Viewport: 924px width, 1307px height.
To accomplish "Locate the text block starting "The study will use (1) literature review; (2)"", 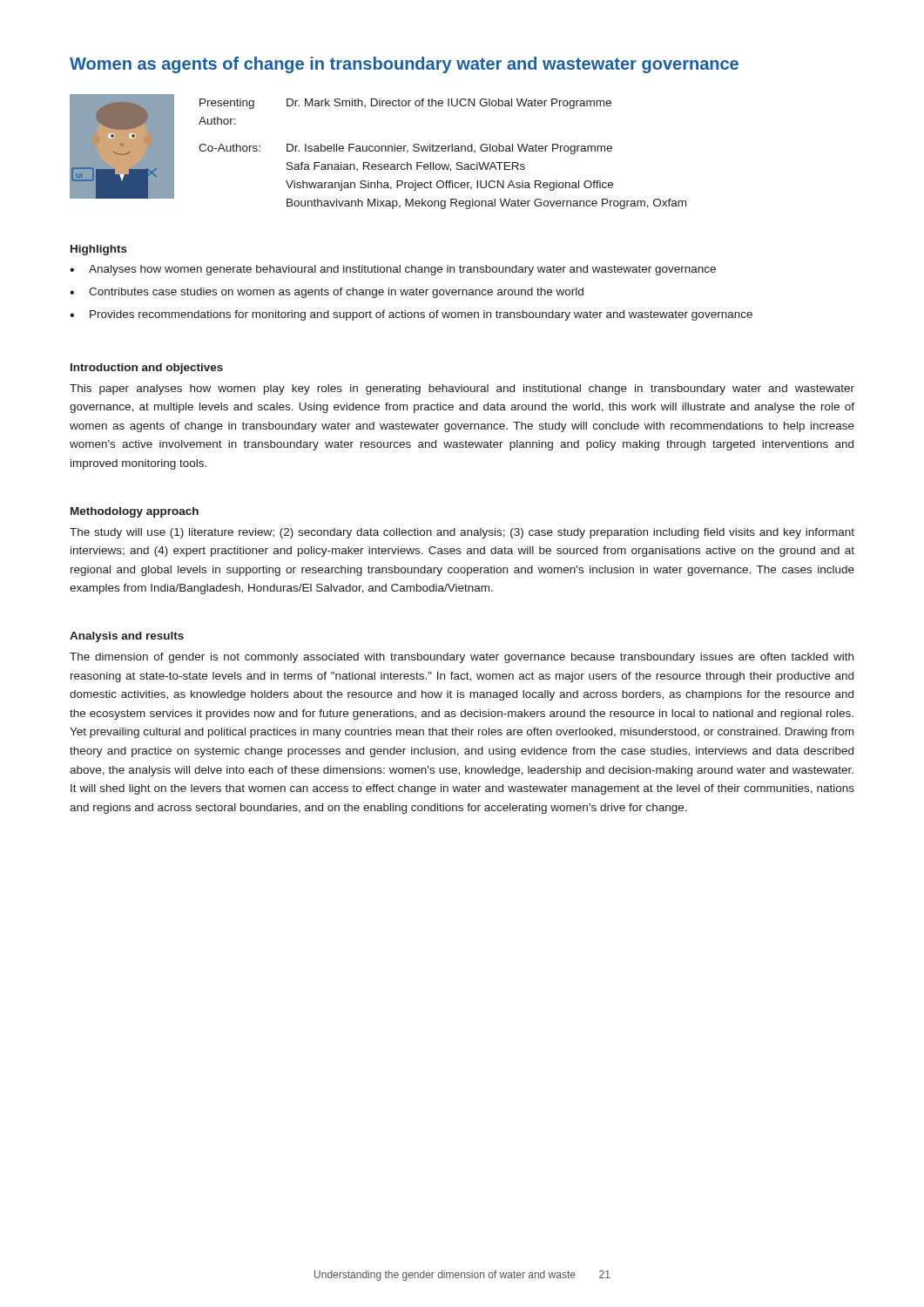I will point(462,560).
